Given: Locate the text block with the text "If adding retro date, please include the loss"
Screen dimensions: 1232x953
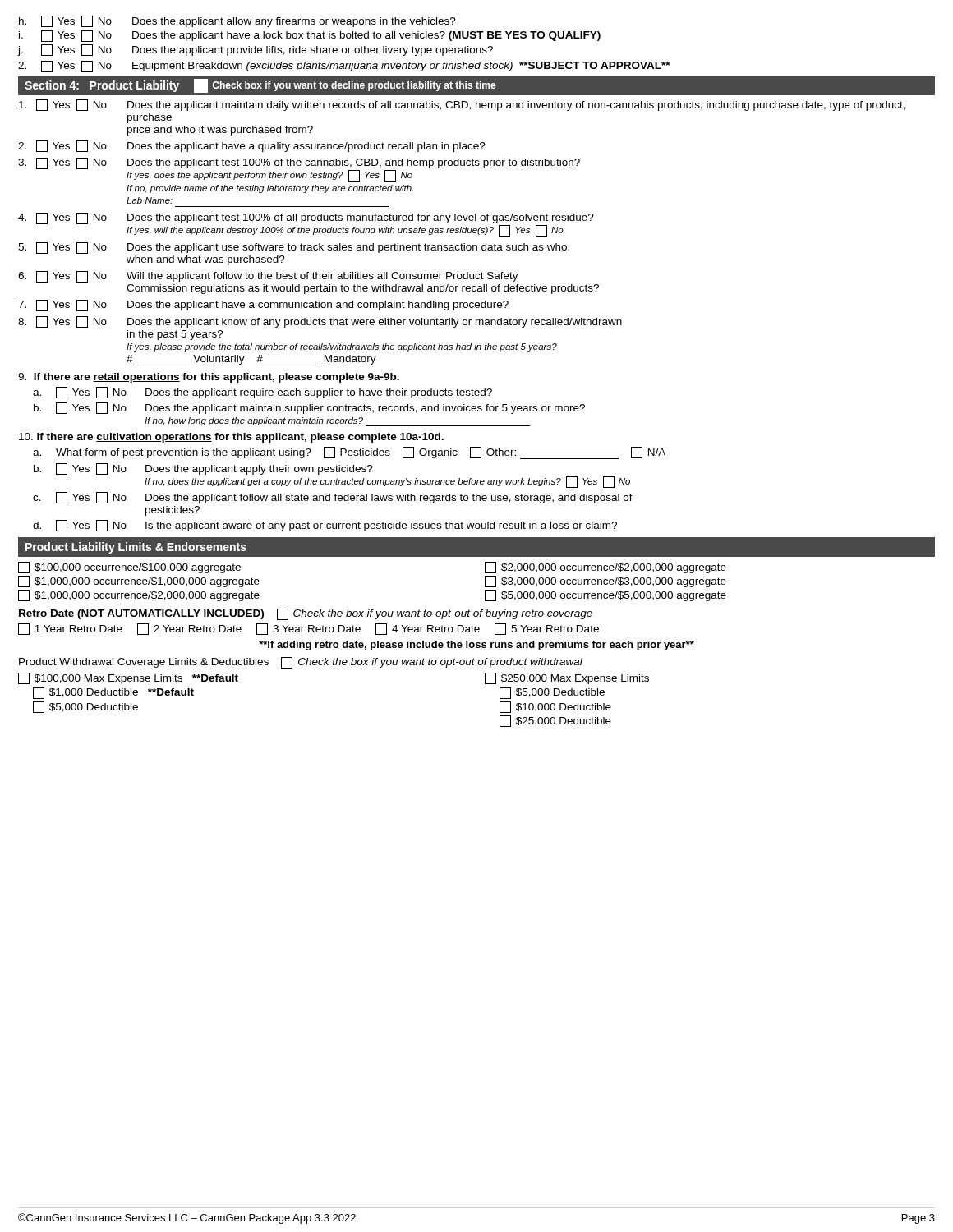Looking at the screenshot, I should click(476, 645).
